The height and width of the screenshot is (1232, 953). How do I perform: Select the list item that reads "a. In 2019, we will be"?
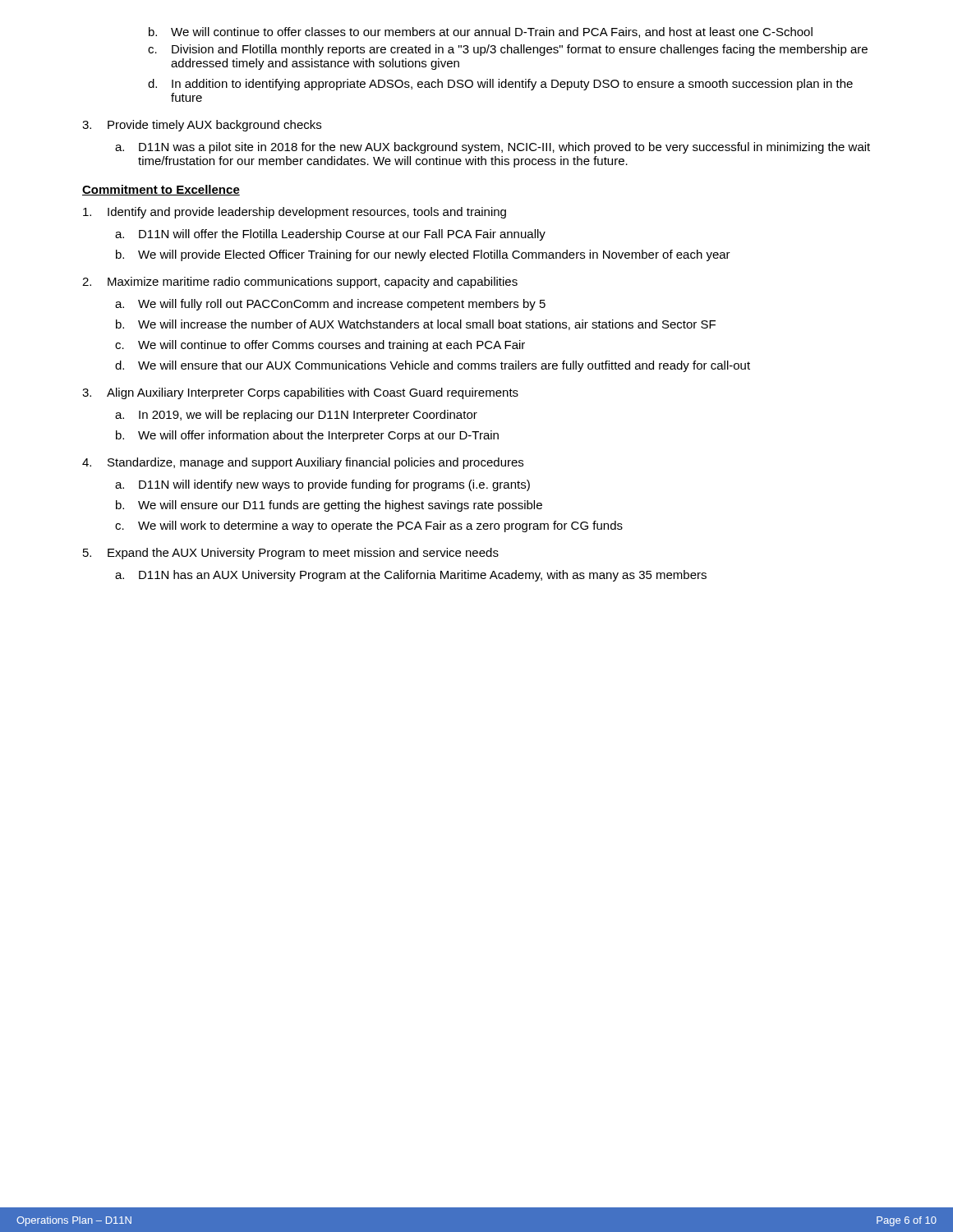click(x=296, y=416)
